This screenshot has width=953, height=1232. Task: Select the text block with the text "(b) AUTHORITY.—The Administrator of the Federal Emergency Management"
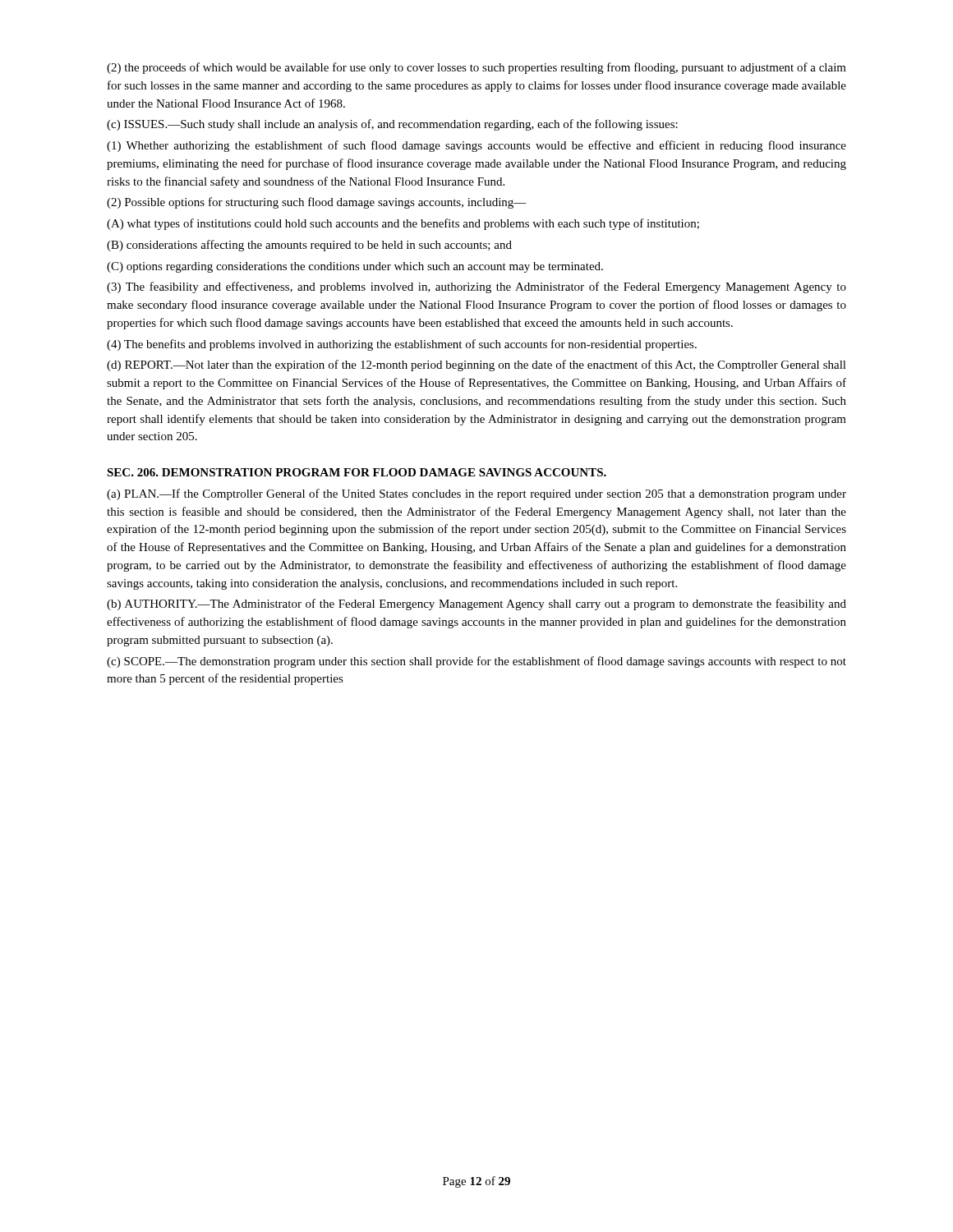476,622
